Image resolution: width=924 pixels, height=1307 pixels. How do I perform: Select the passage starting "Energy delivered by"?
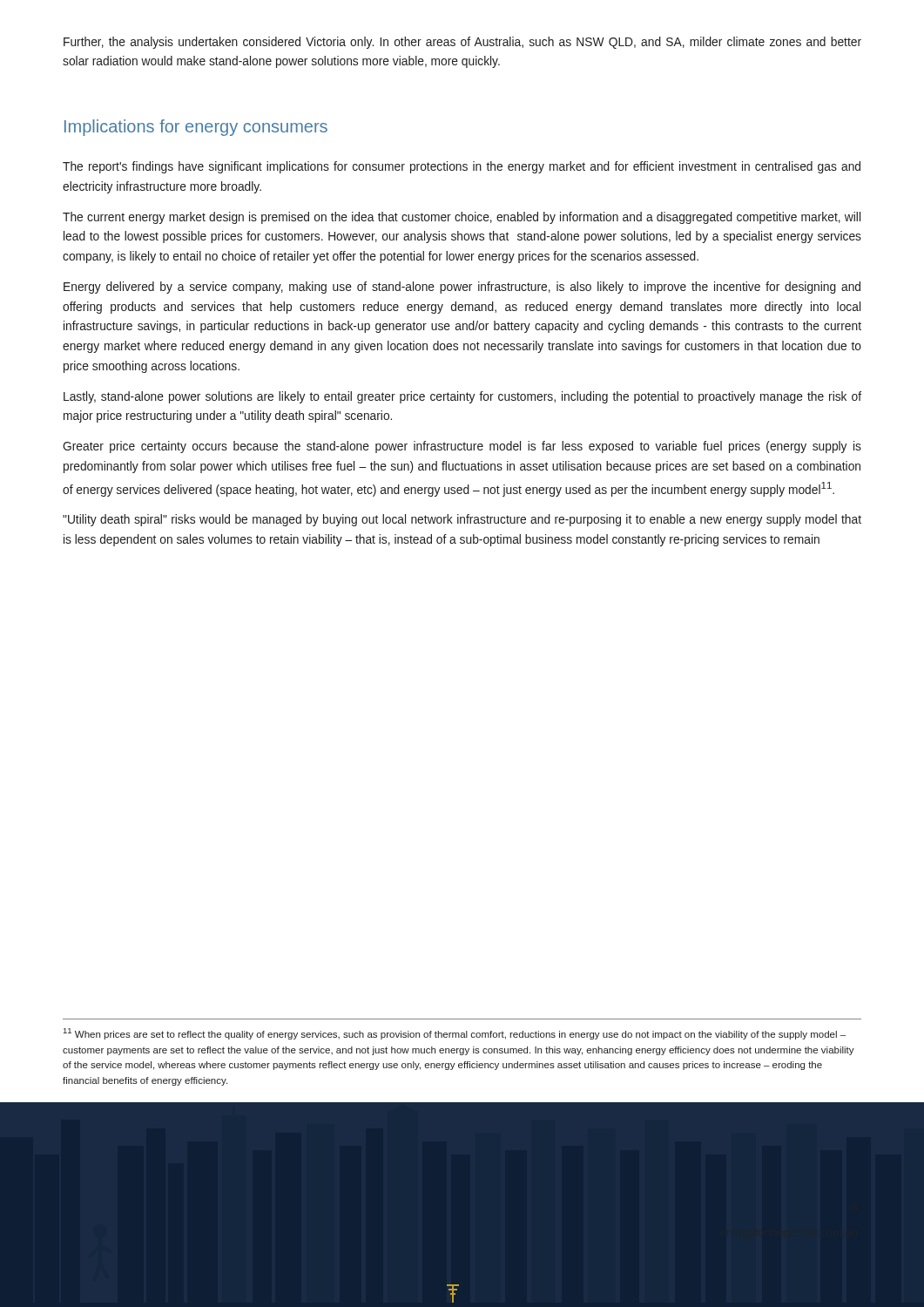pos(462,327)
